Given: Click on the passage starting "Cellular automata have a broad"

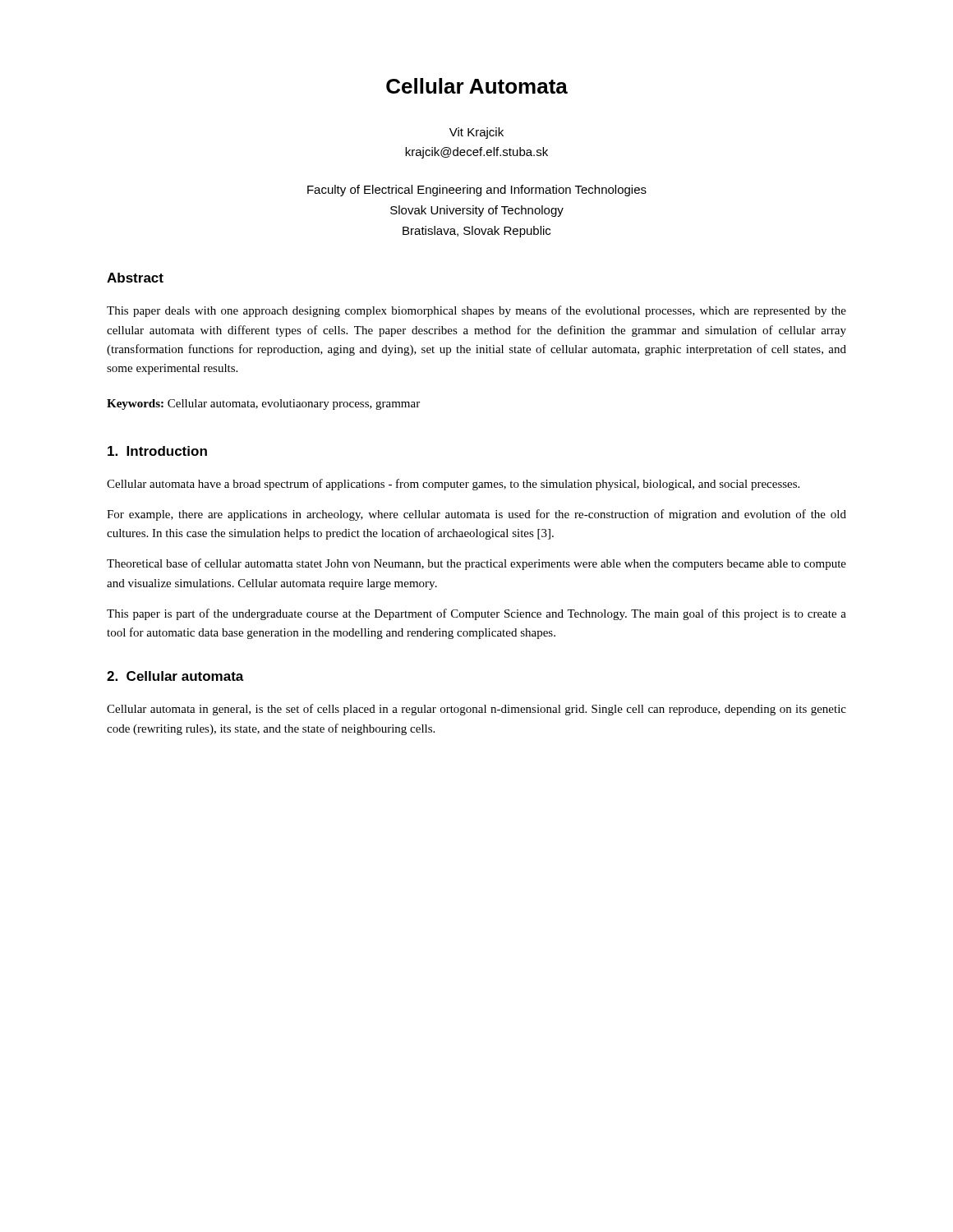Looking at the screenshot, I should point(454,483).
